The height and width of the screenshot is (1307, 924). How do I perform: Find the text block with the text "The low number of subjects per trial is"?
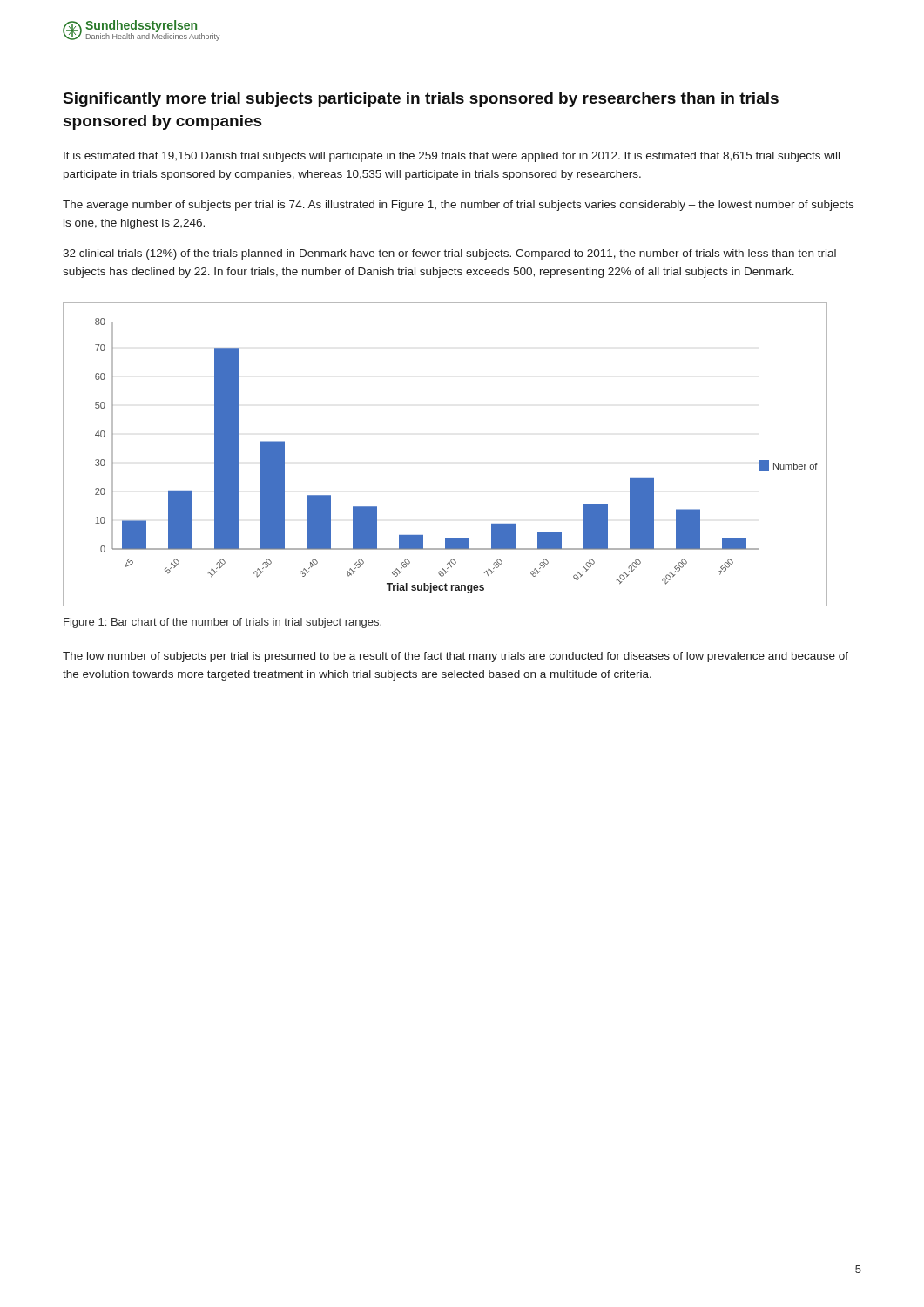click(x=455, y=665)
